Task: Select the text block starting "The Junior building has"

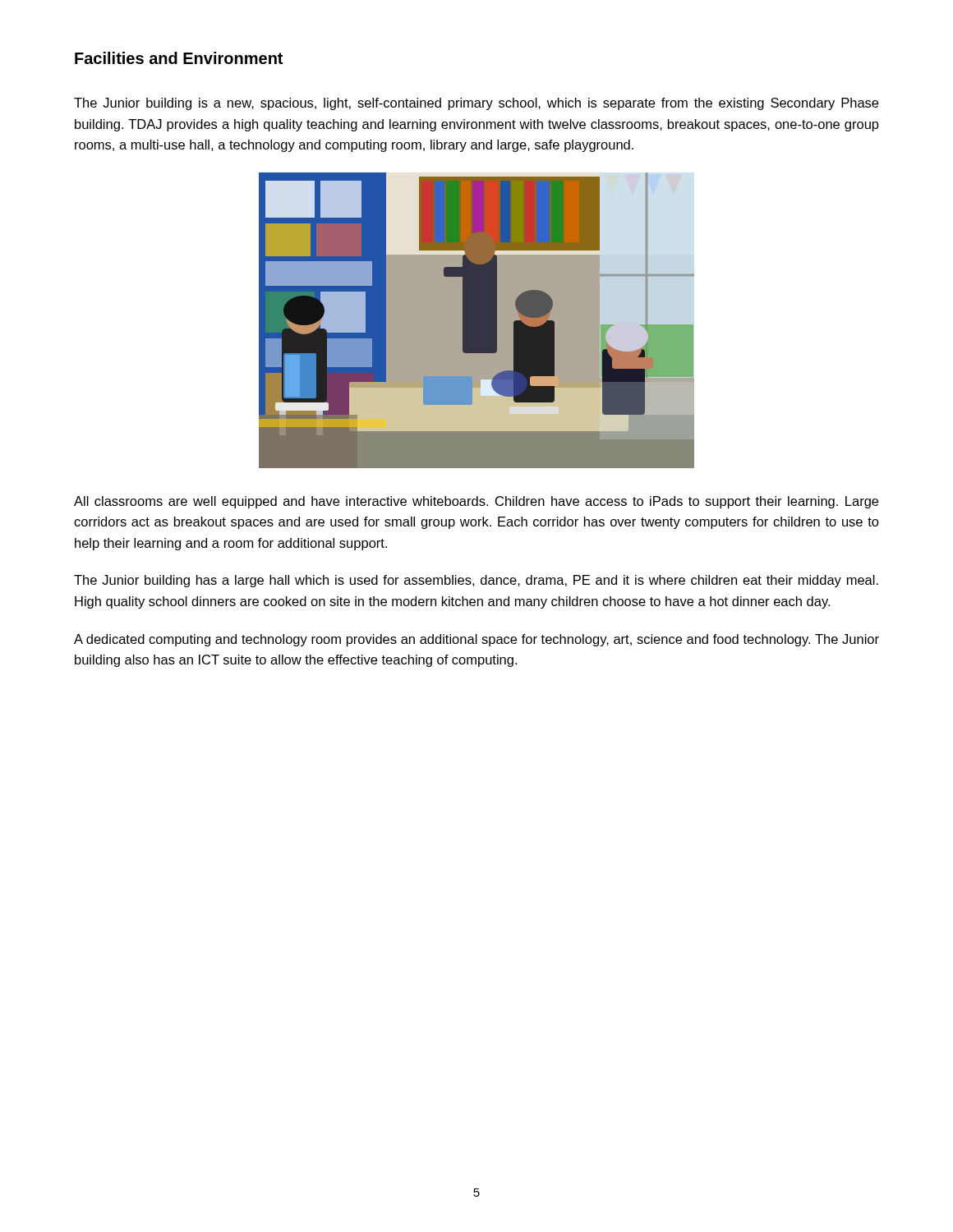Action: pyautogui.click(x=476, y=591)
